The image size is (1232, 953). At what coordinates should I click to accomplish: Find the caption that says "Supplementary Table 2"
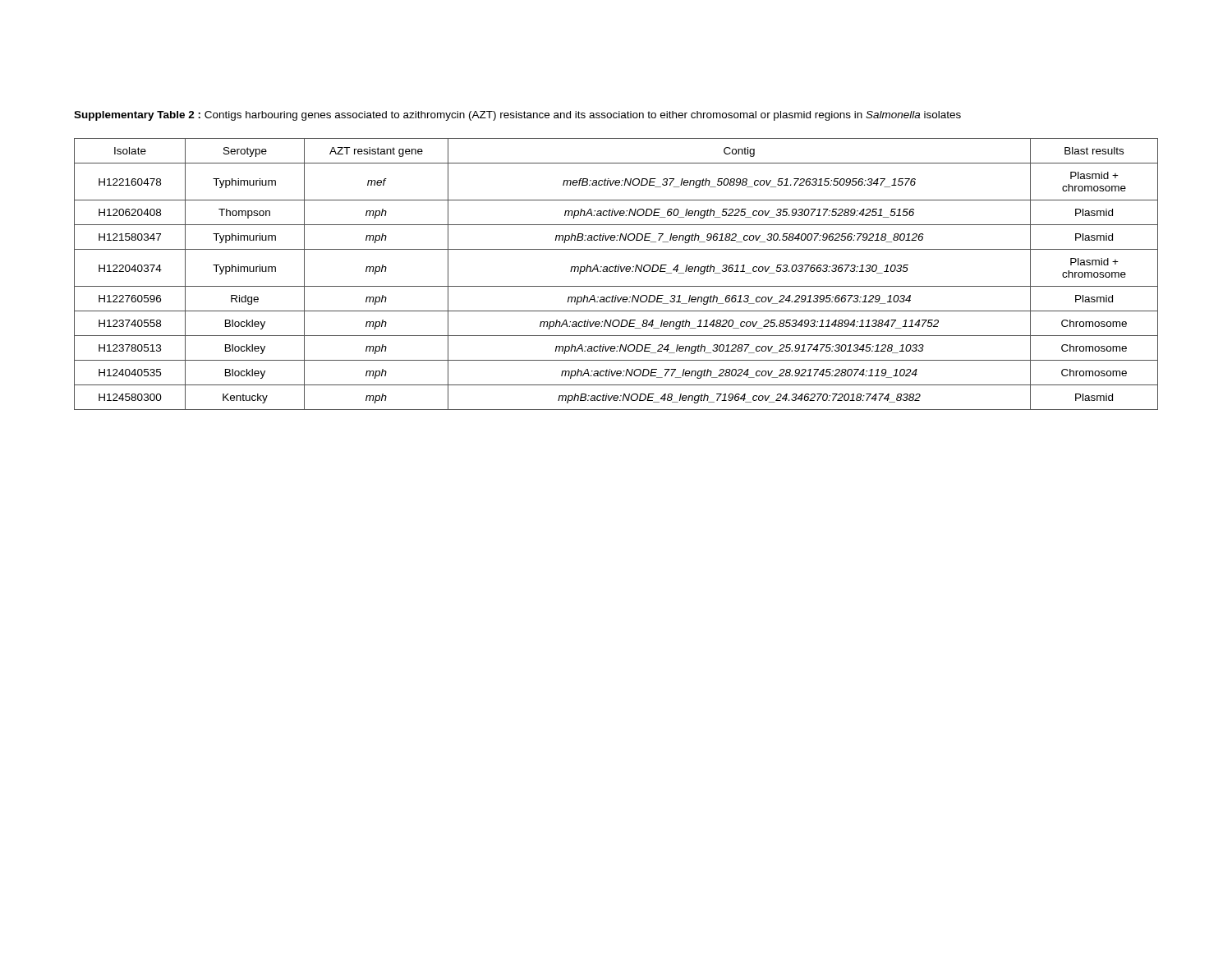(x=518, y=115)
